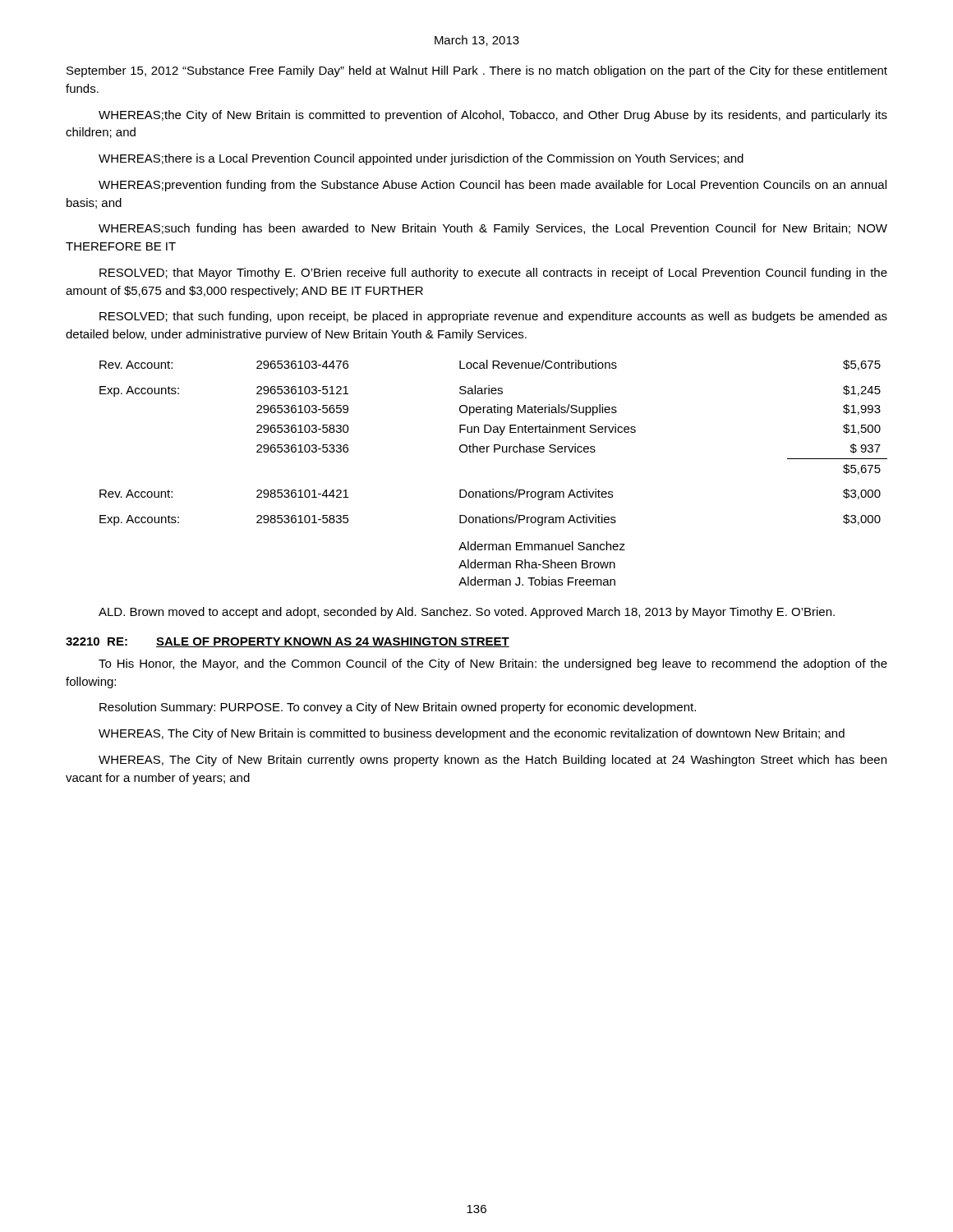The height and width of the screenshot is (1232, 953).
Task: Locate the table with the text "Exp. Accounts:"
Action: pos(493,473)
